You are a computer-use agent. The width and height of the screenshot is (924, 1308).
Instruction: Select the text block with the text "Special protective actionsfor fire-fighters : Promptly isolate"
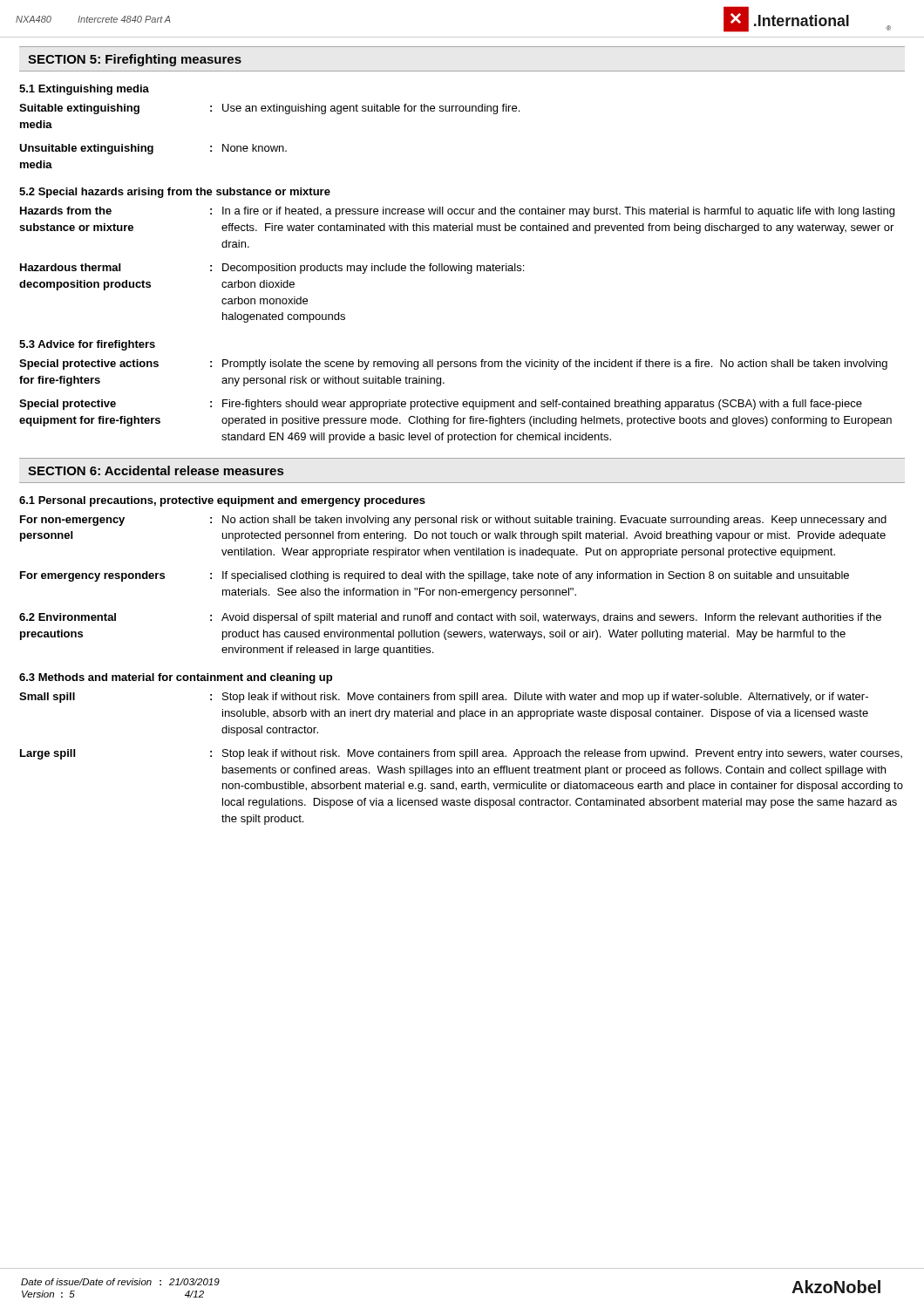462,372
